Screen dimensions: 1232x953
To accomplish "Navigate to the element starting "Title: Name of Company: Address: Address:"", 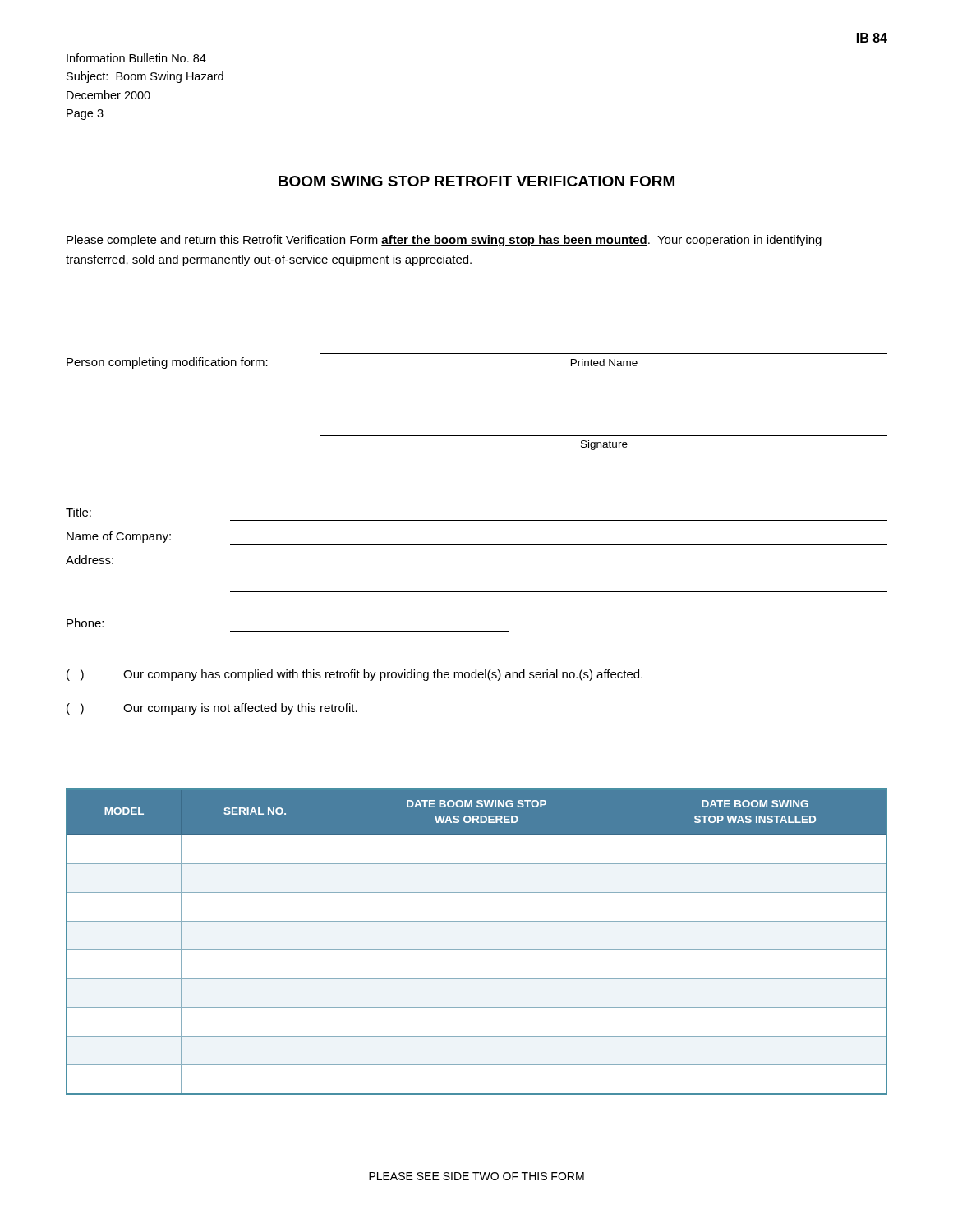I will (x=476, y=549).
